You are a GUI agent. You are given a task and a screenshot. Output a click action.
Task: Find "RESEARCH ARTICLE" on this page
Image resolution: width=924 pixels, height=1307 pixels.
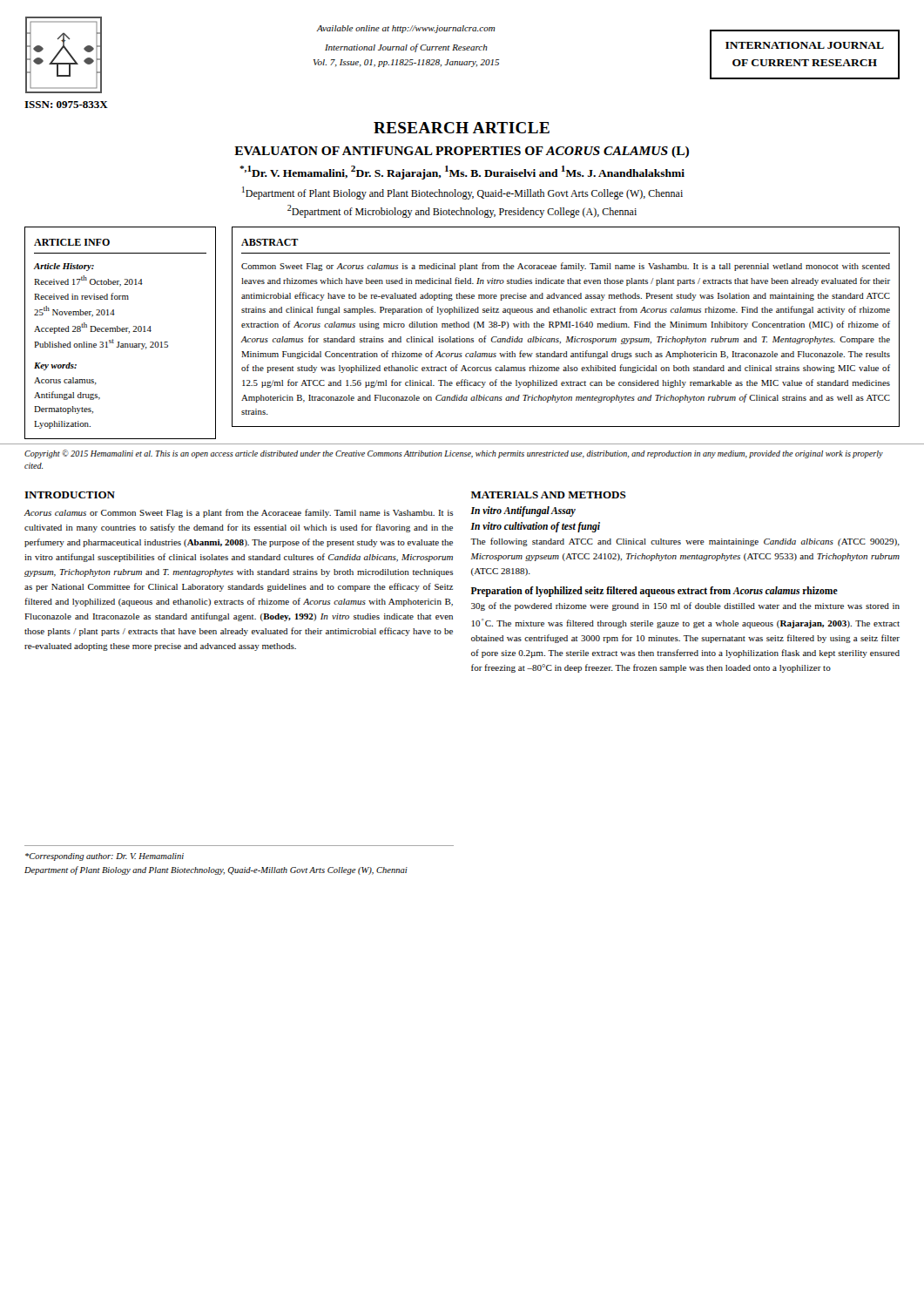[462, 128]
